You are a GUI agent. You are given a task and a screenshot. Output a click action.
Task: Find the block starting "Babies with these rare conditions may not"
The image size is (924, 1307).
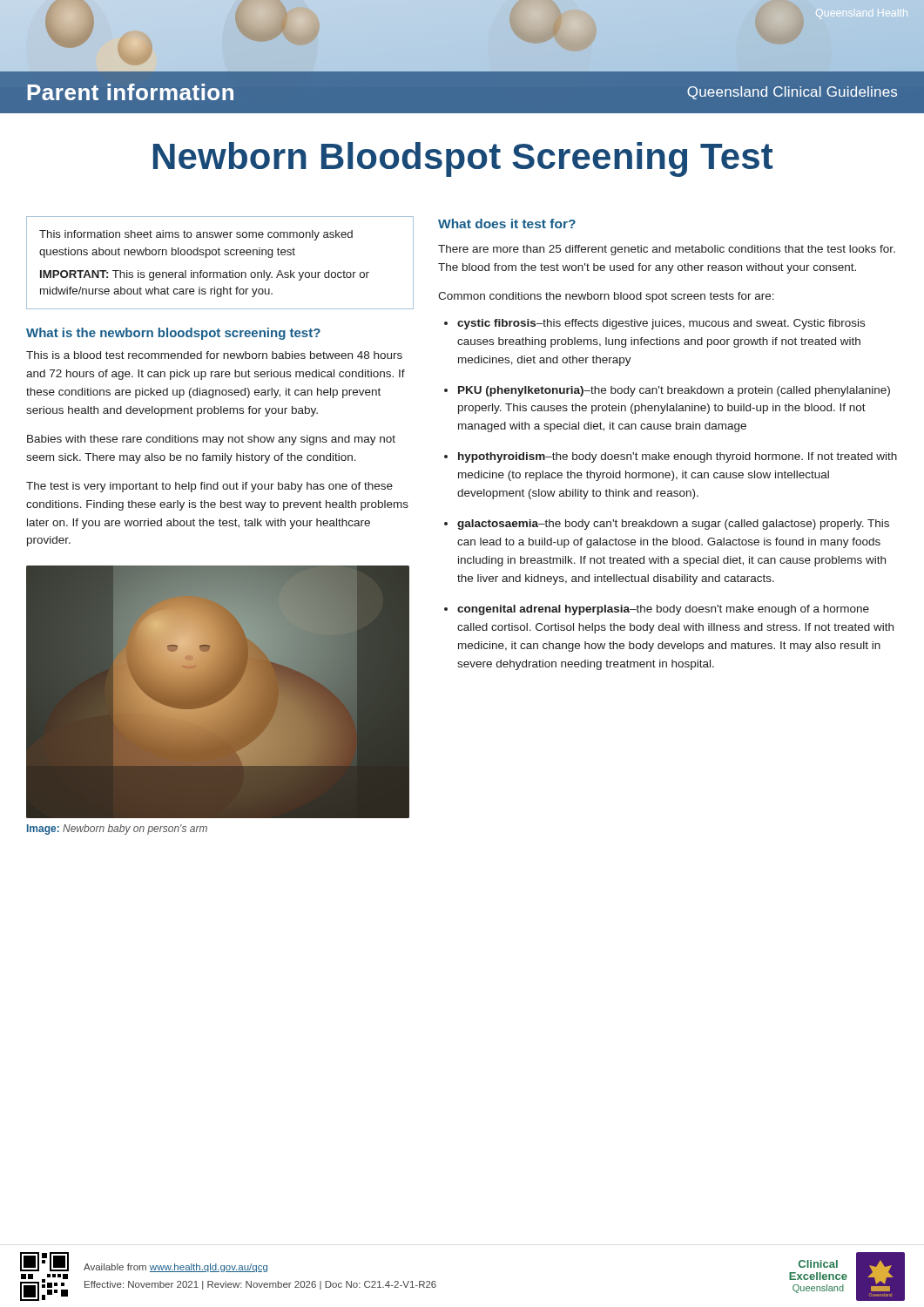[211, 448]
